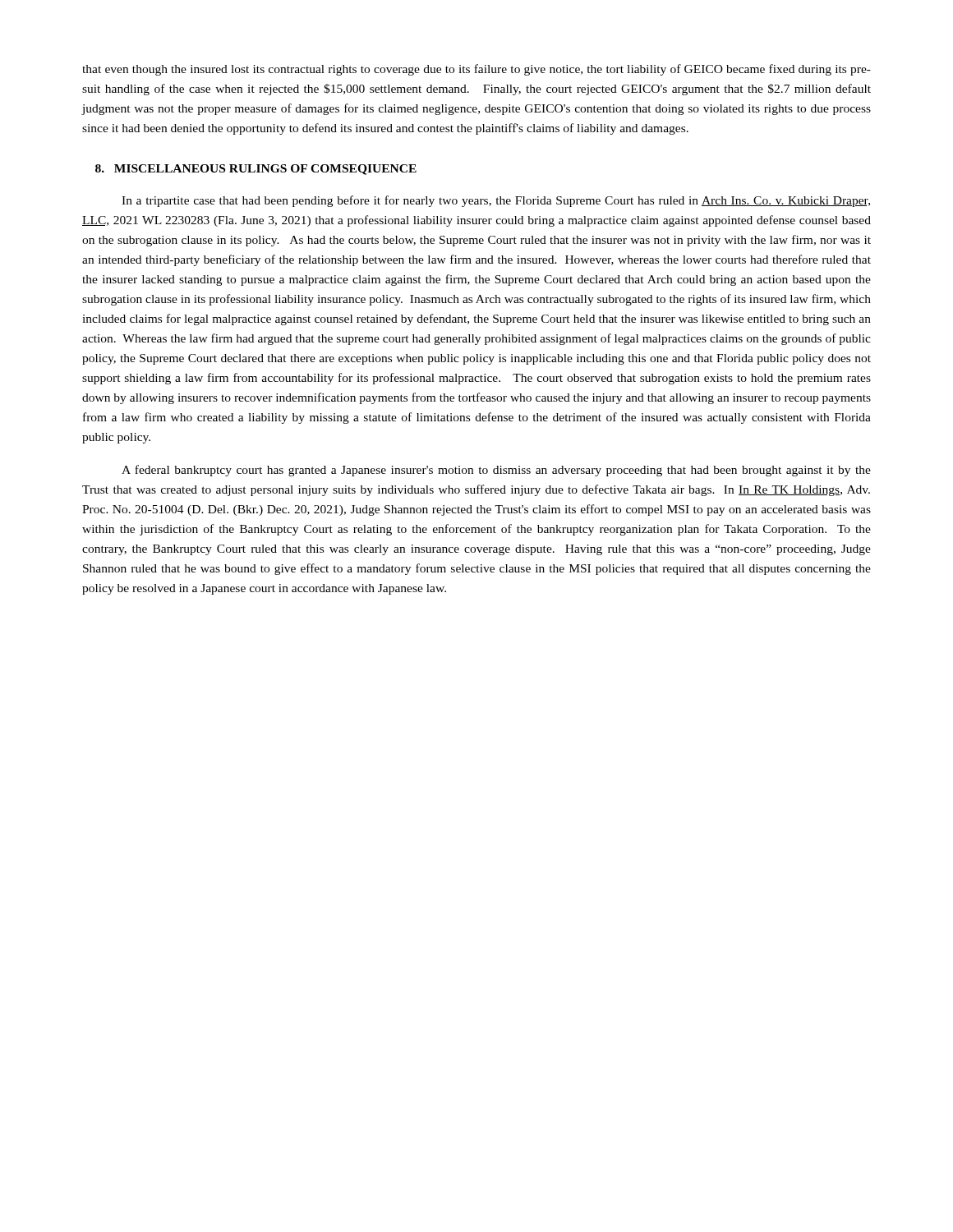Click where it says "8. MISCELLANEOUS RULINGS OF COMSEQIUENCE"
953x1232 pixels.
point(249,168)
